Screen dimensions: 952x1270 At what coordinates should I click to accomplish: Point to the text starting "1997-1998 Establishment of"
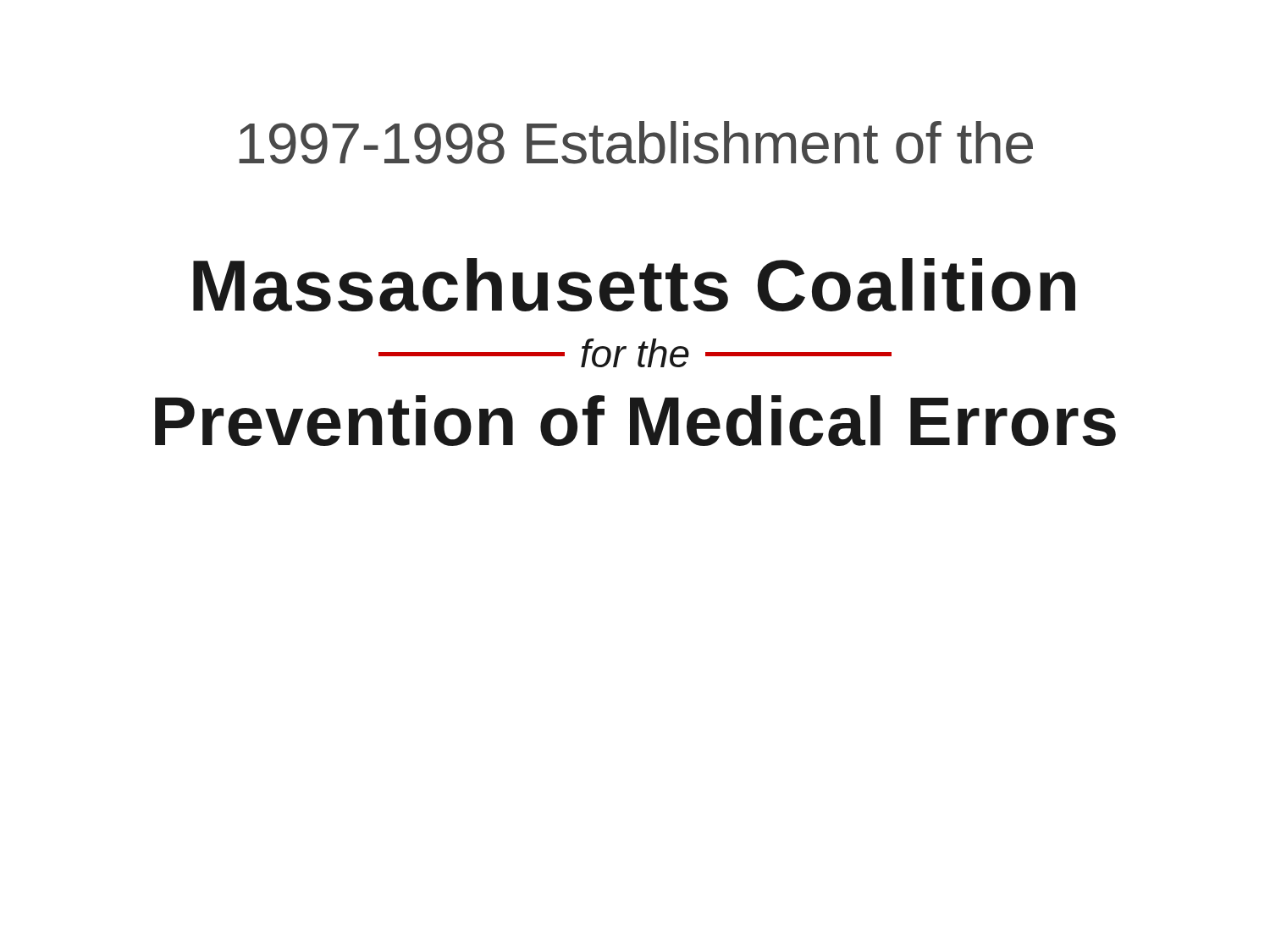635,143
